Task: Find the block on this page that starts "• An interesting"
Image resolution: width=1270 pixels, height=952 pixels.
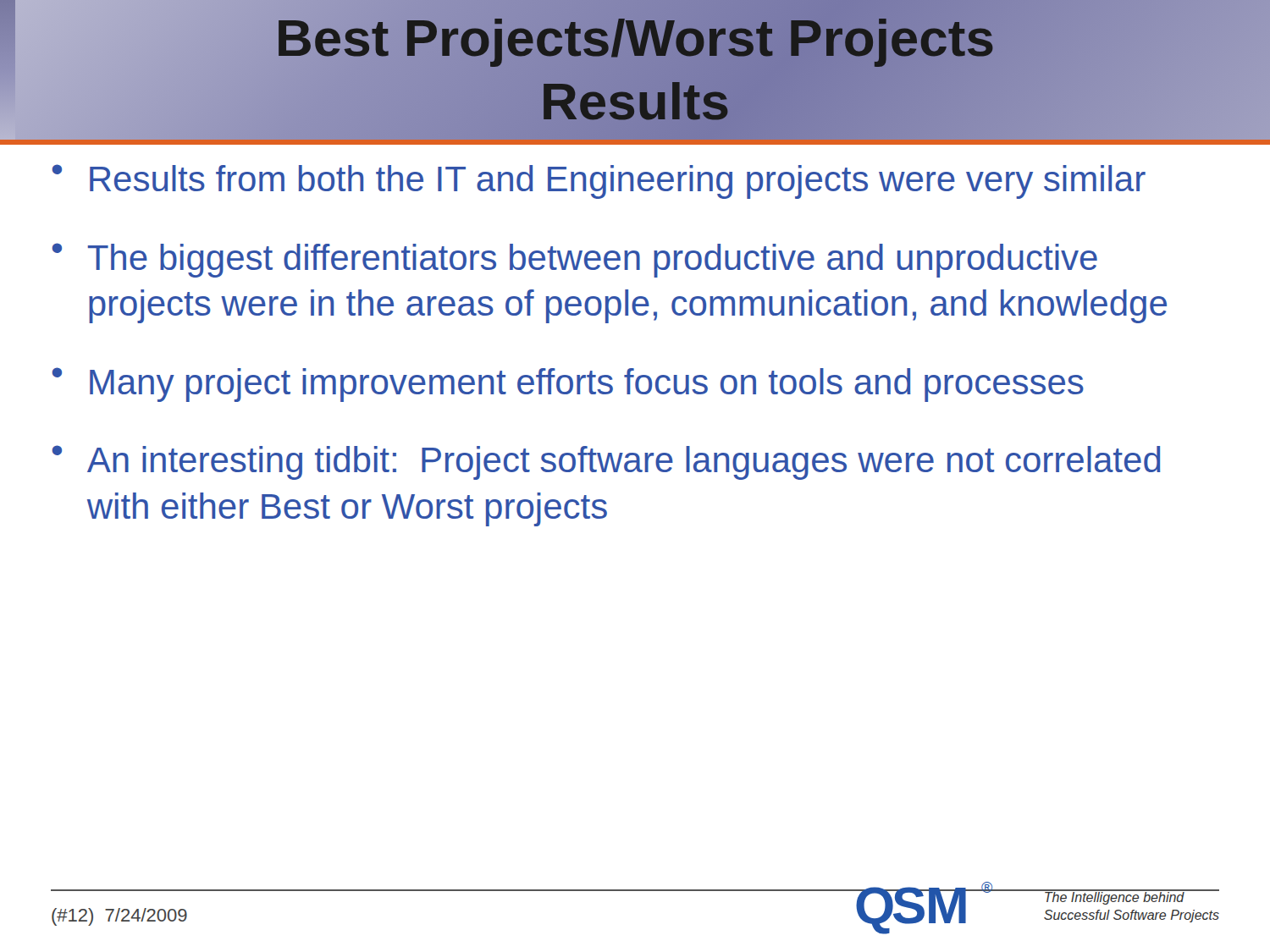Action: coord(635,484)
